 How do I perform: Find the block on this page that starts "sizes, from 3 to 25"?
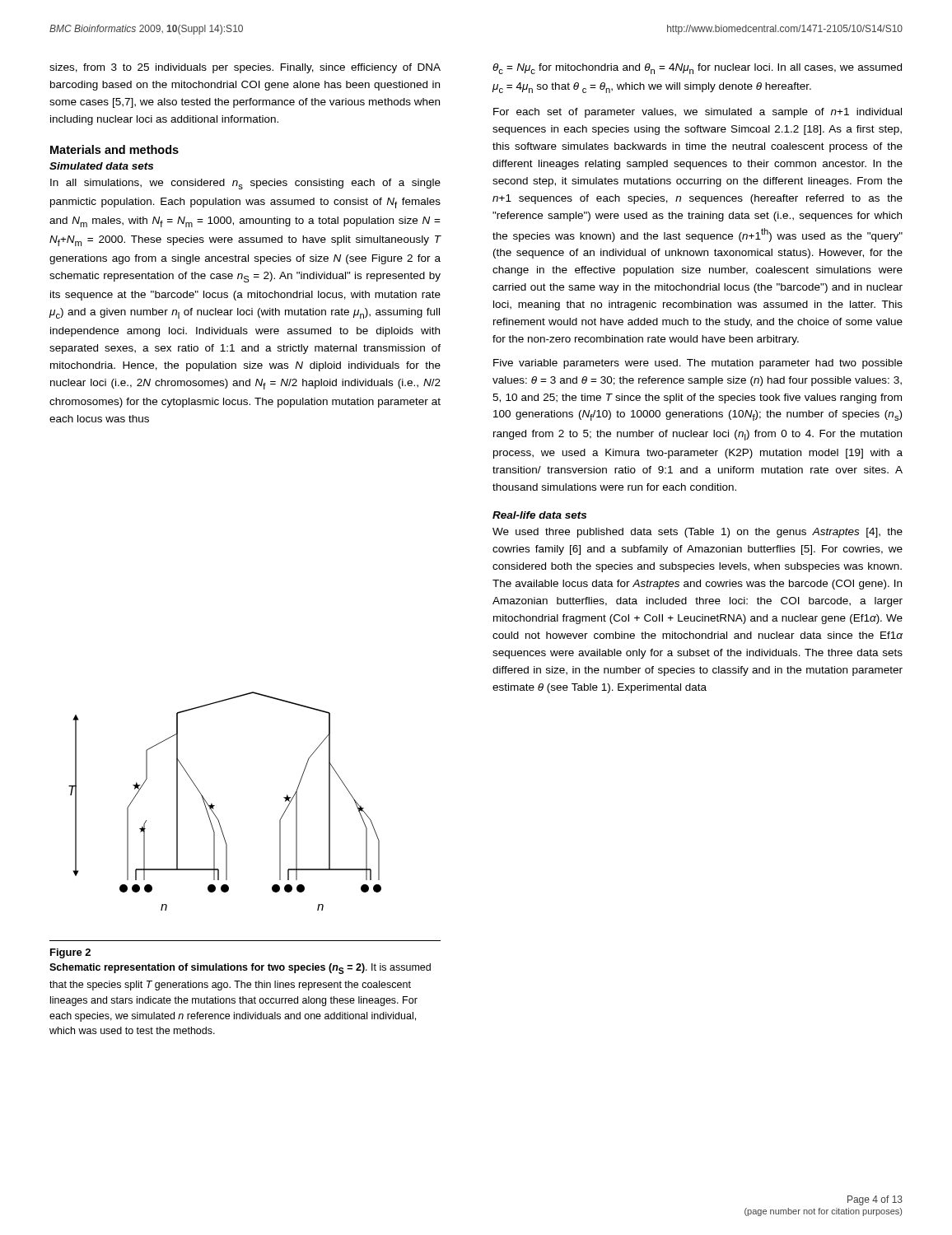245,94
